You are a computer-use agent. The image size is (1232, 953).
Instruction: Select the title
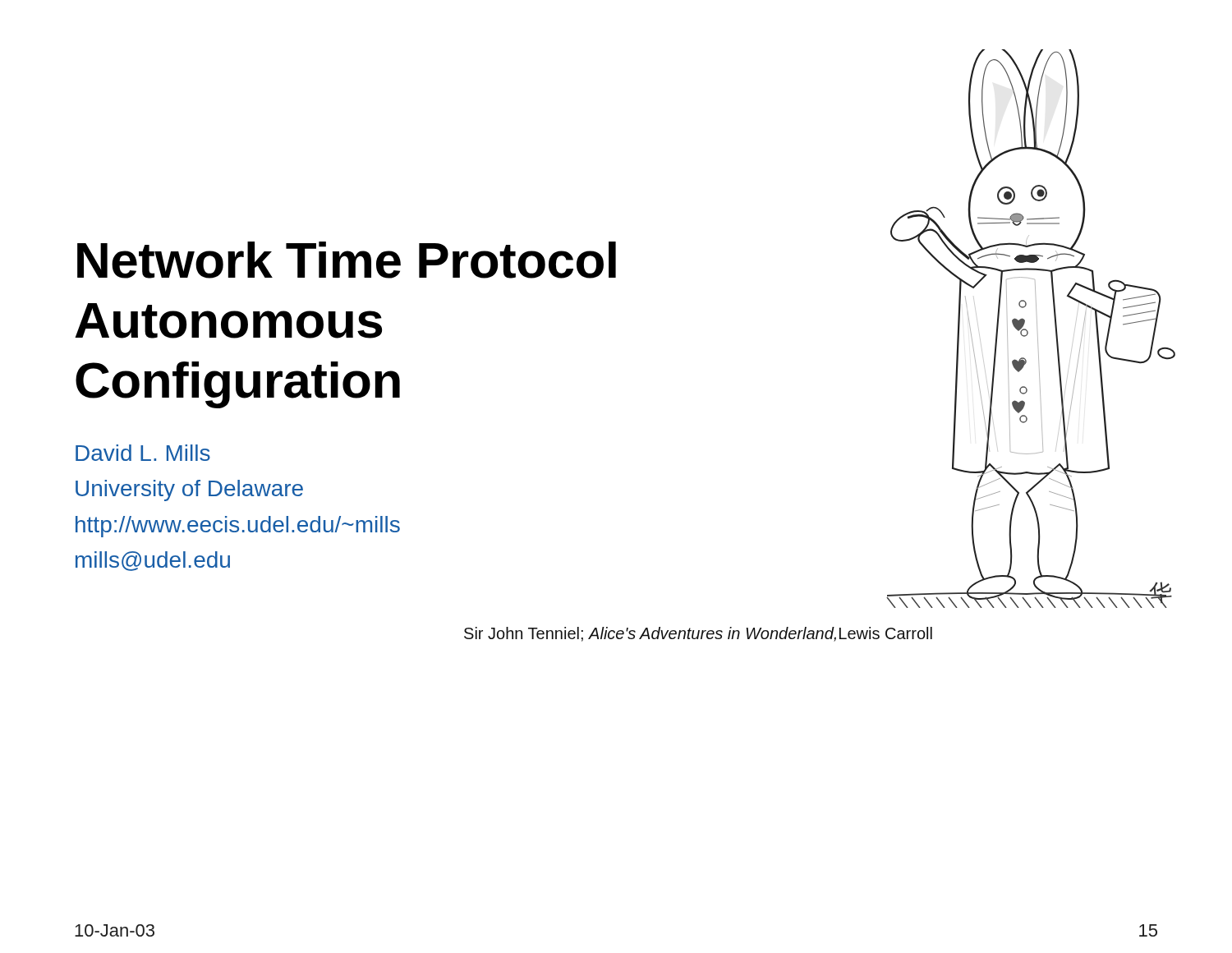[370, 320]
